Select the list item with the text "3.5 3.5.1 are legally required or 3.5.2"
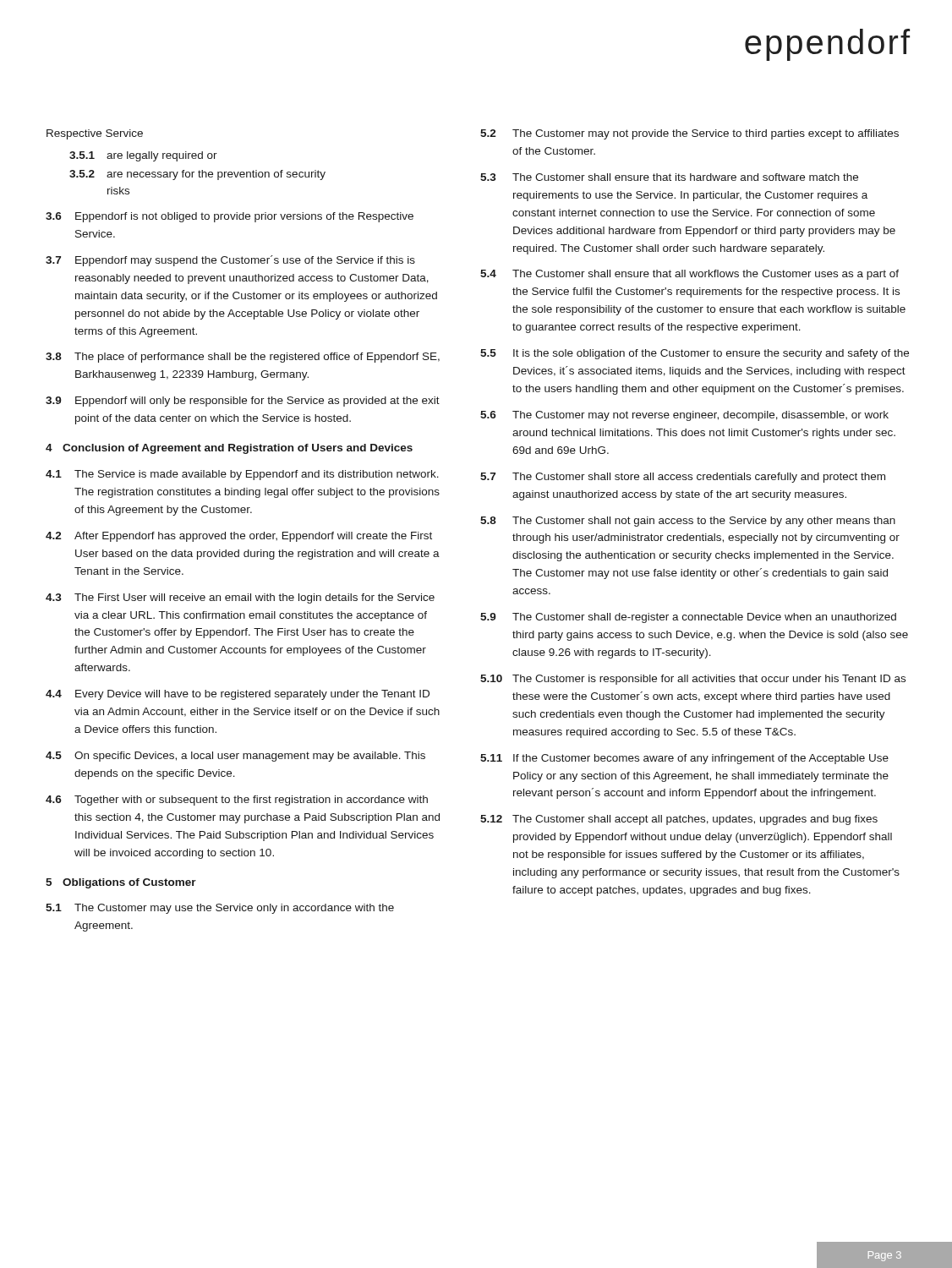Screen dimensions: 1268x952 coord(186,173)
